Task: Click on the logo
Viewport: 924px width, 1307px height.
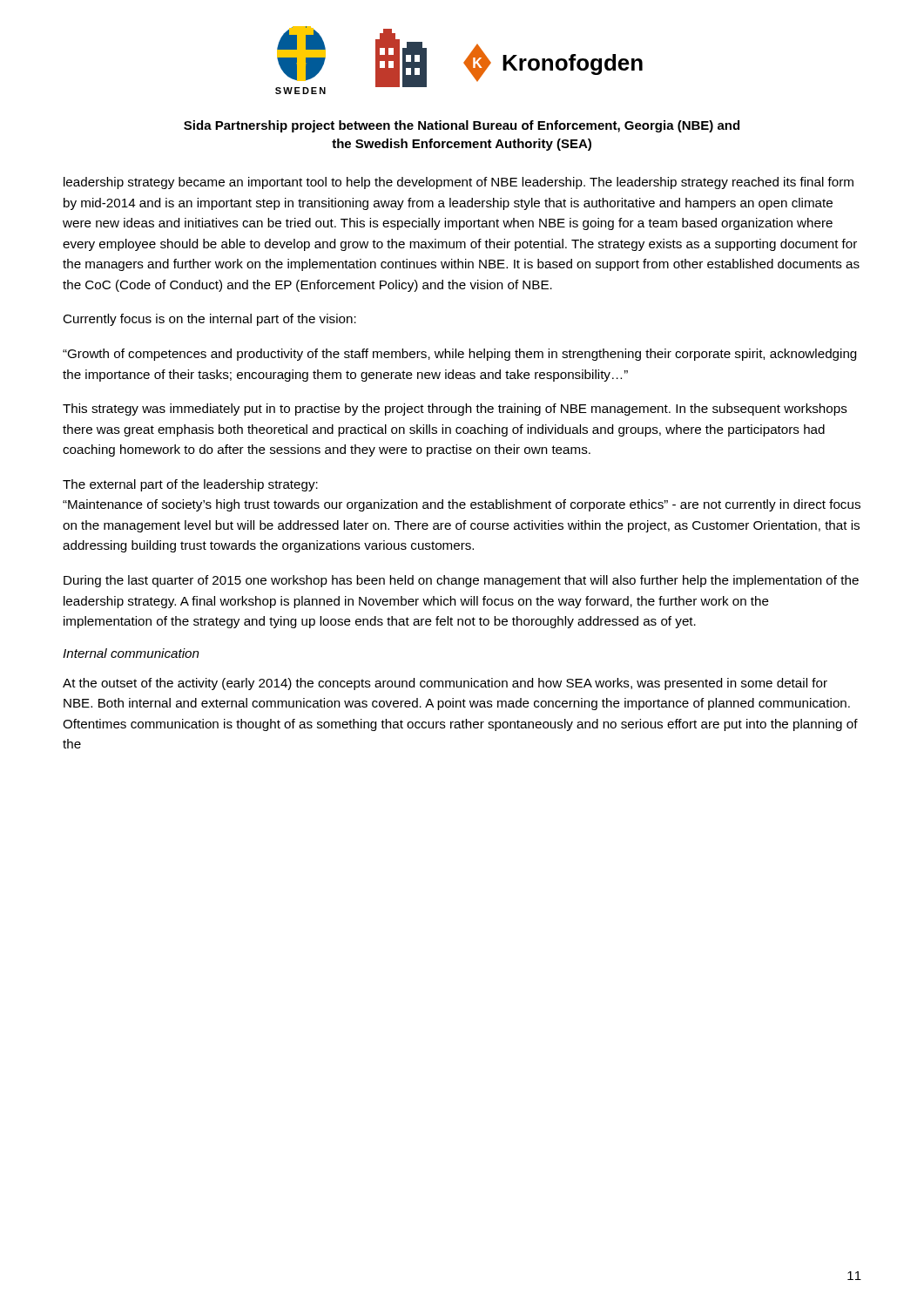Action: (x=462, y=63)
